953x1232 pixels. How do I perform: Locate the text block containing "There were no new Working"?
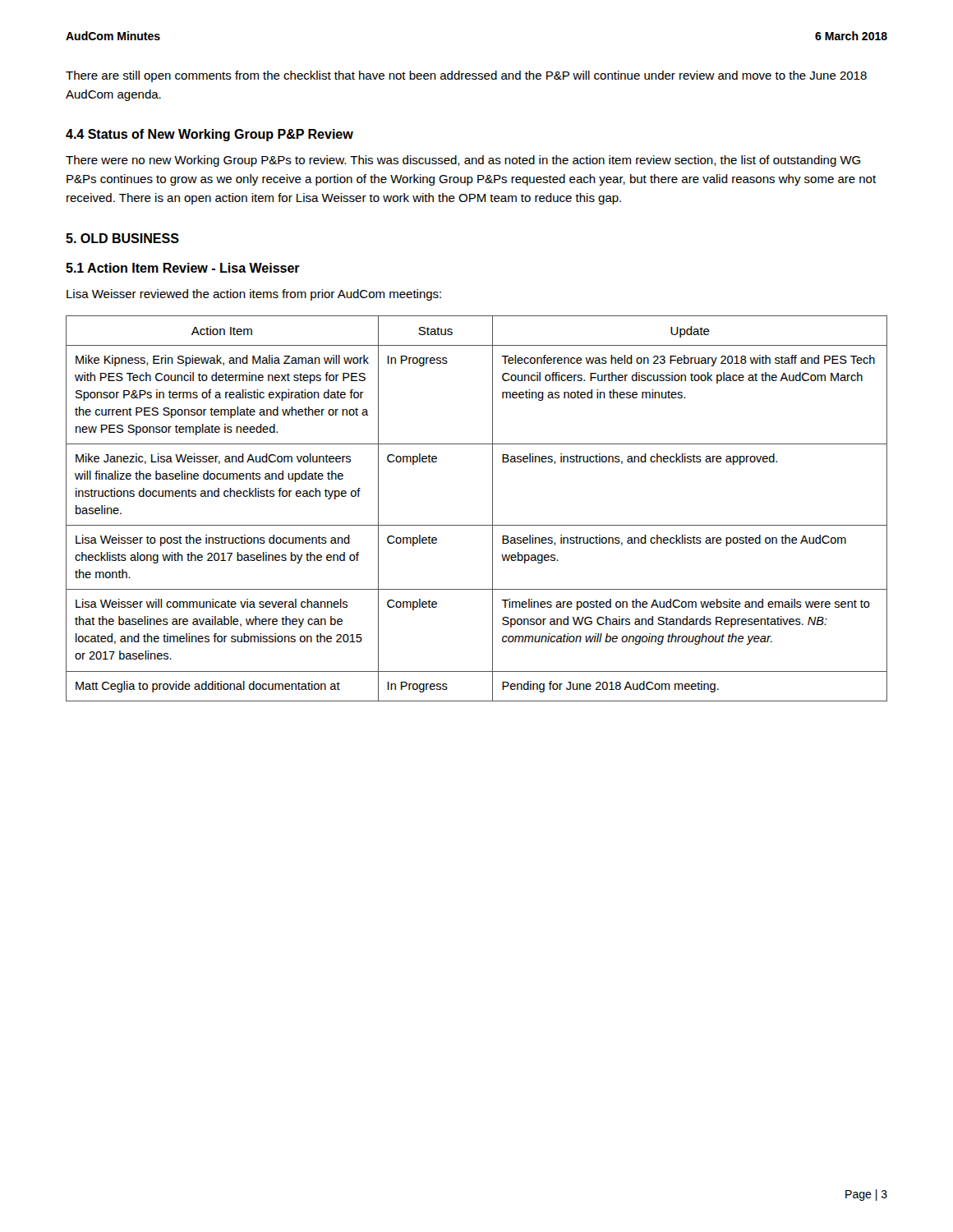[x=471, y=178]
